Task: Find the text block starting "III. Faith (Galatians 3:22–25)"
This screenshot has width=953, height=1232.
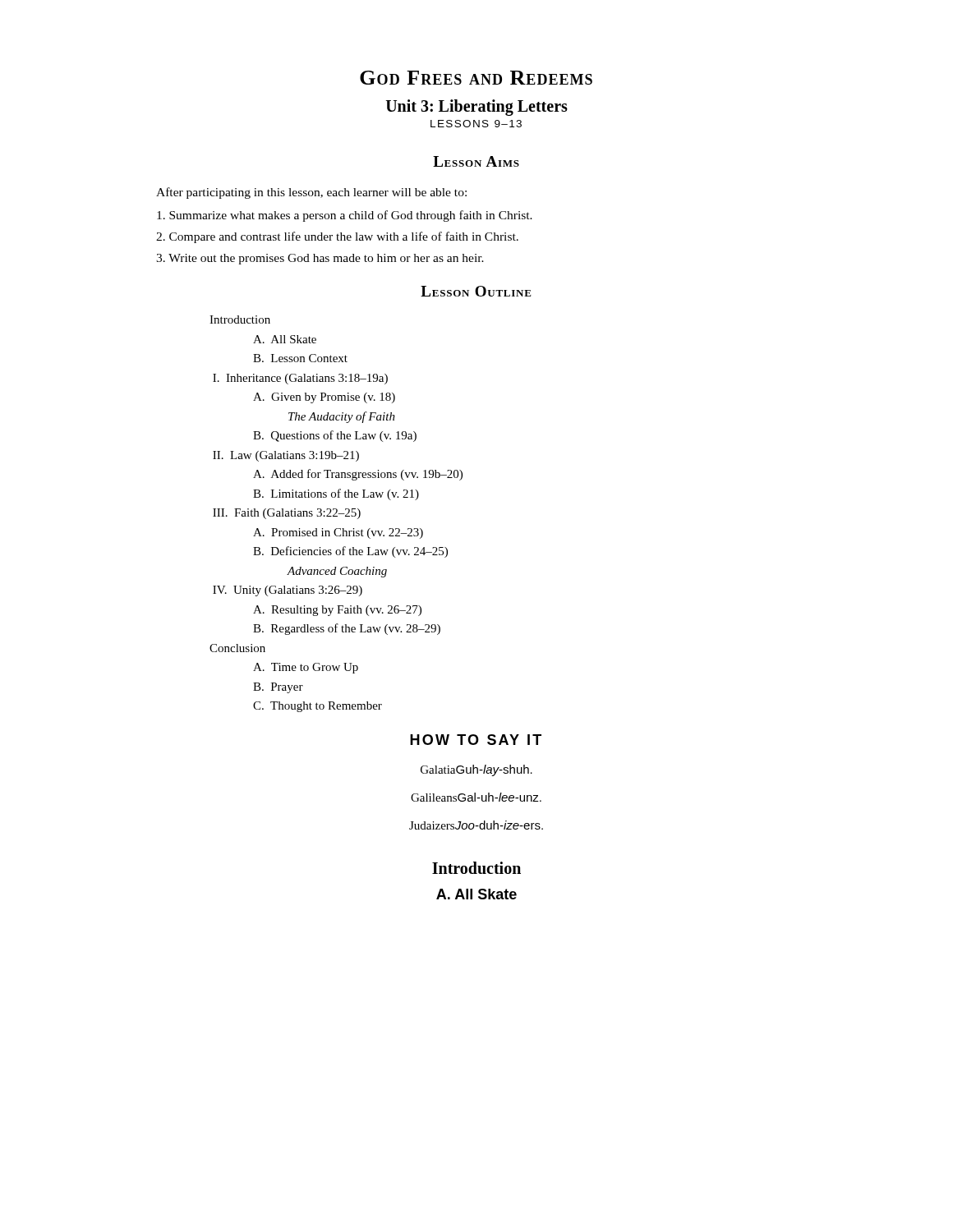Action: coord(285,513)
